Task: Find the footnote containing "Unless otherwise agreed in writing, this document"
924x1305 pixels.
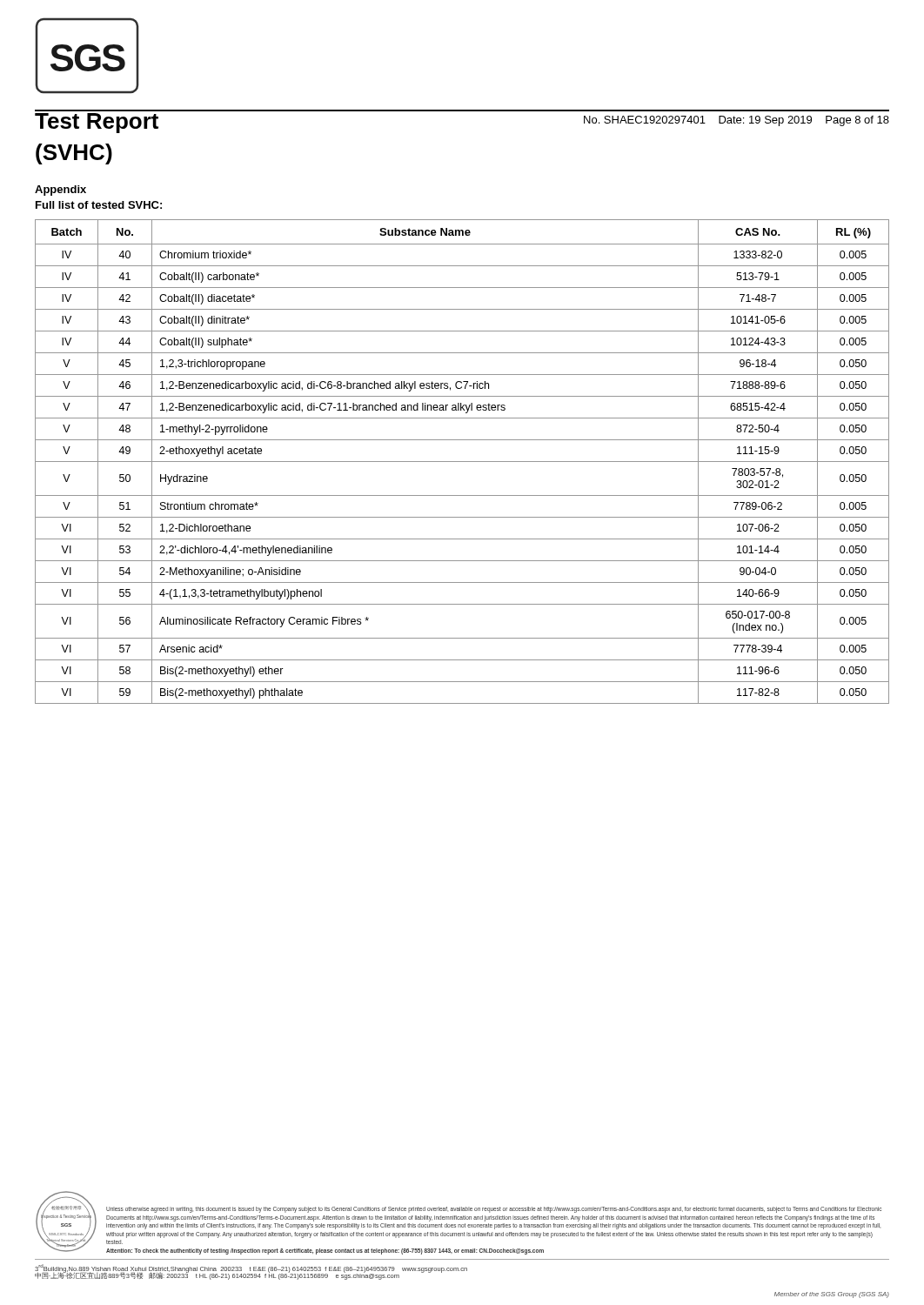Action: coord(494,1230)
